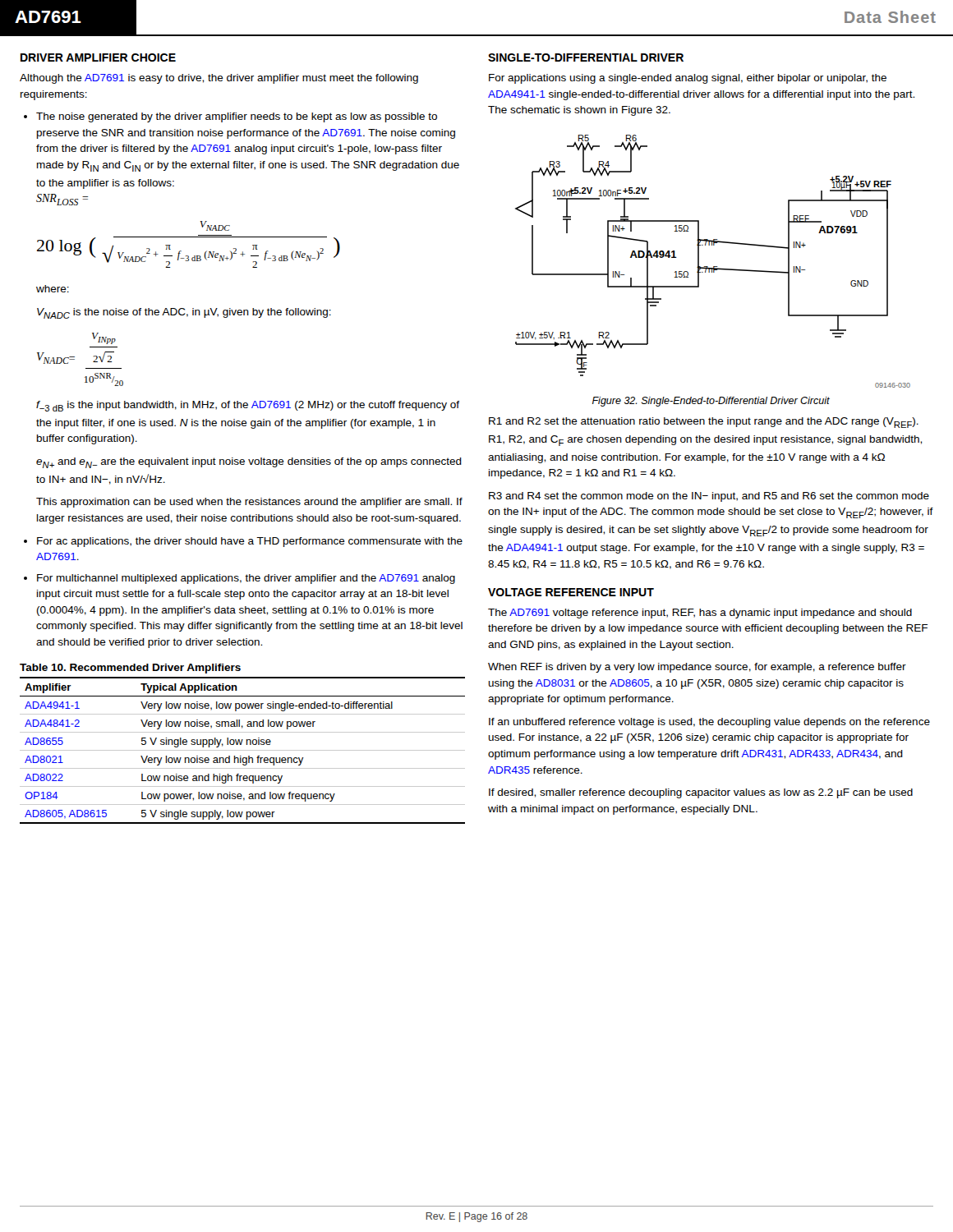Find the table that mentions "5 V single supply,"
953x1232 pixels.
[x=242, y=751]
